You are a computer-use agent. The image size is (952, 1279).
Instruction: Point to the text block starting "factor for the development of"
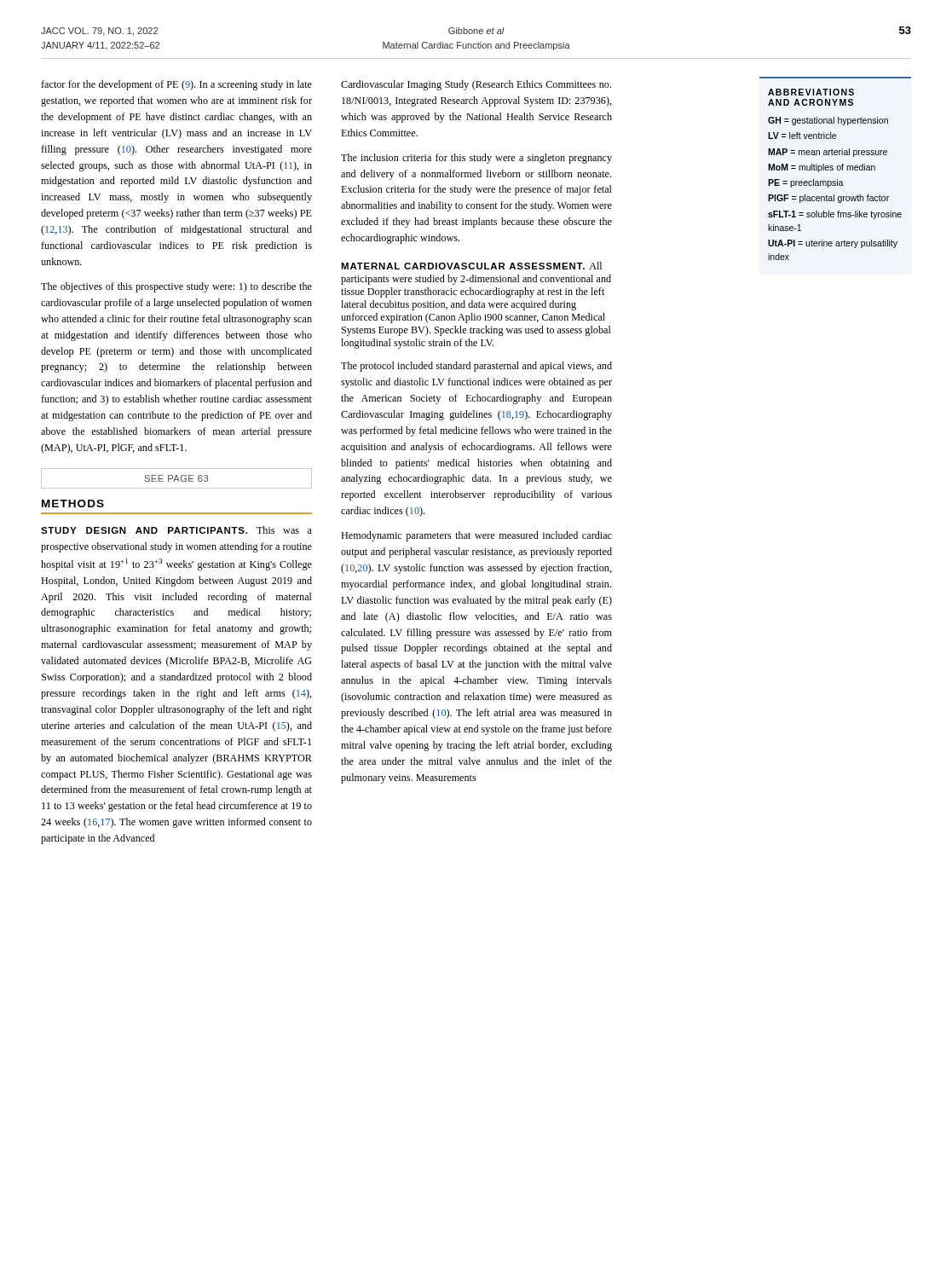click(176, 173)
